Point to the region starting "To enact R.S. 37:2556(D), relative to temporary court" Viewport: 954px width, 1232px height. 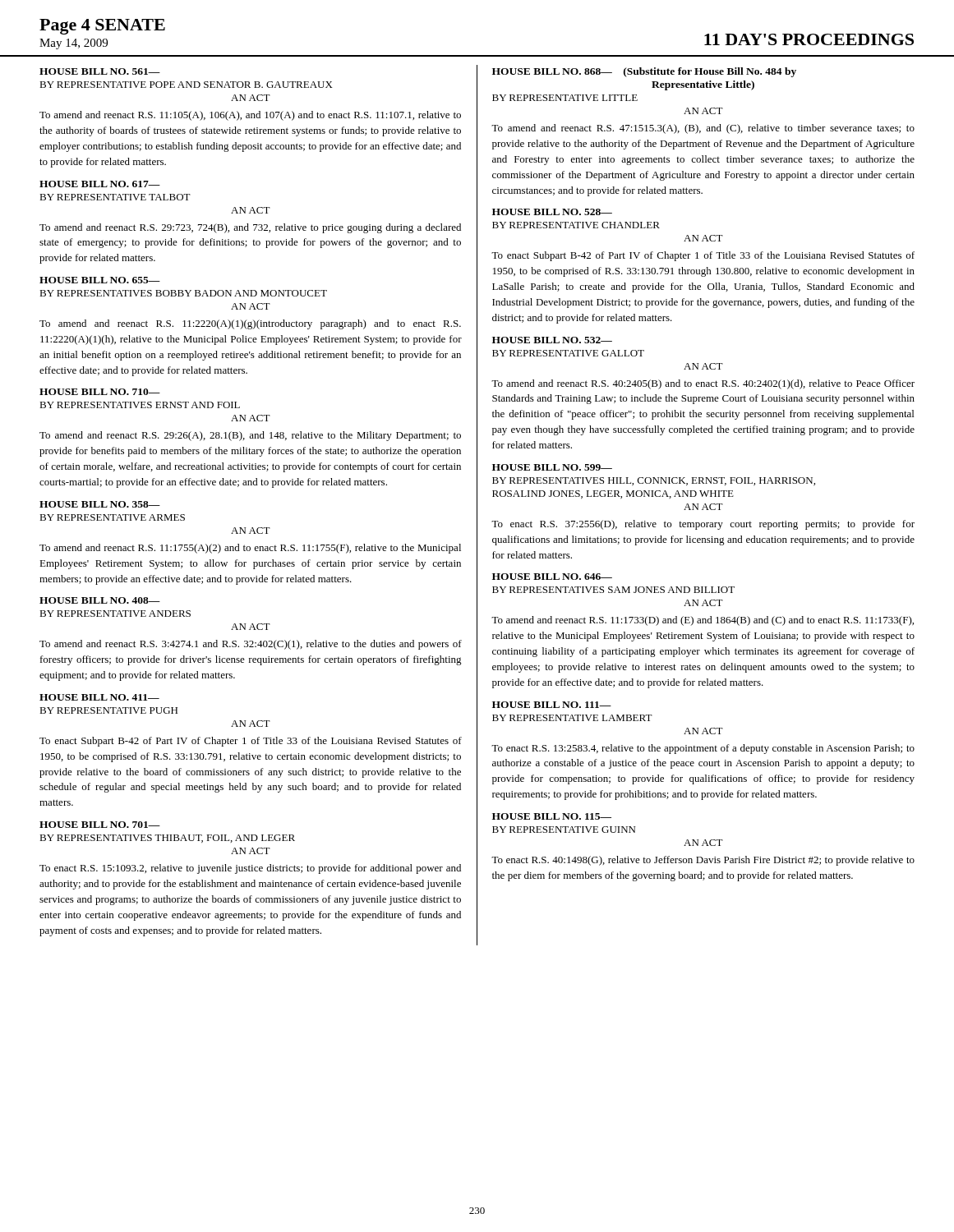click(x=703, y=539)
